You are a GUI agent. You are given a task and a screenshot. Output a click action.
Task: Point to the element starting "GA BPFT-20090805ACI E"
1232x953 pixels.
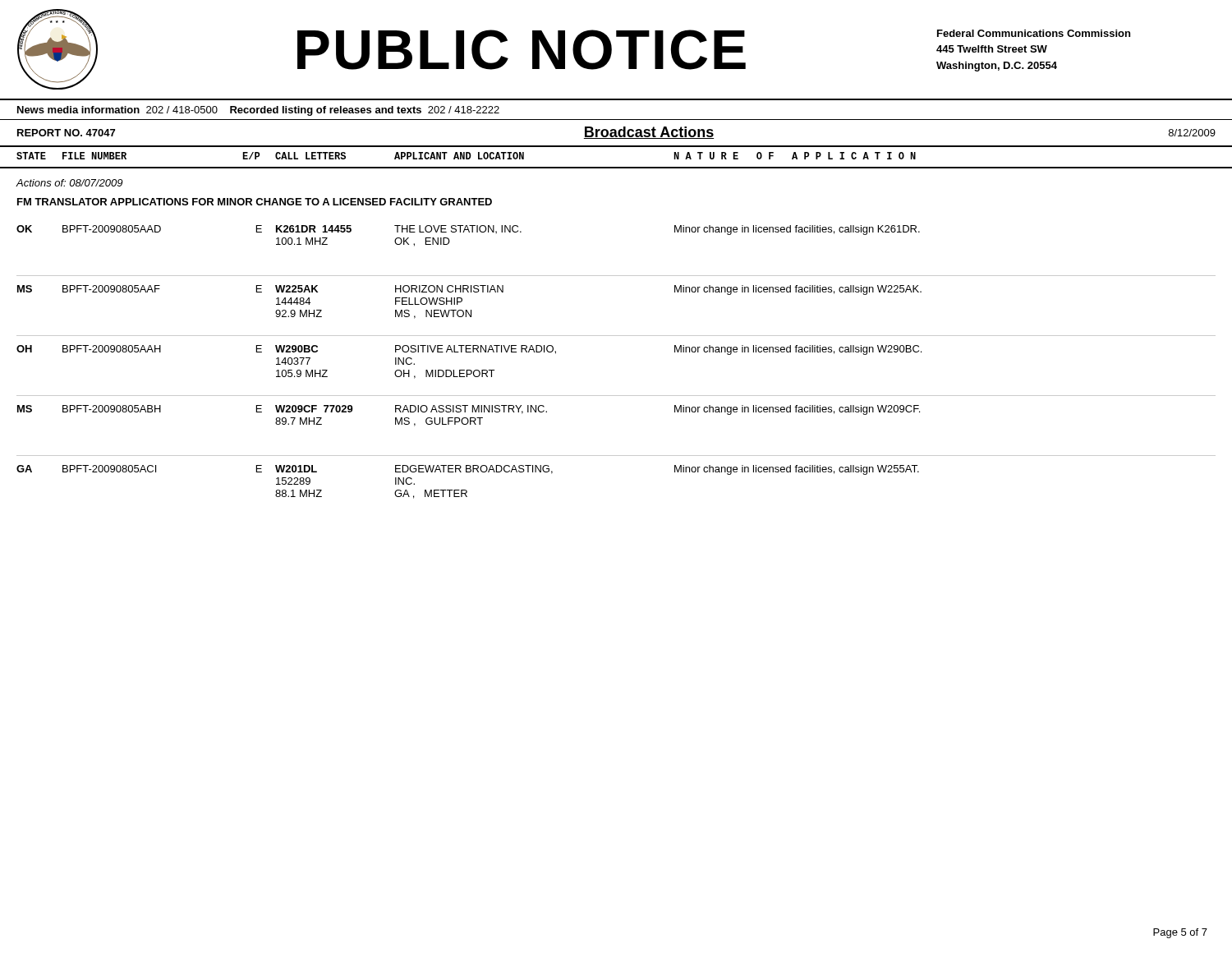(x=468, y=470)
